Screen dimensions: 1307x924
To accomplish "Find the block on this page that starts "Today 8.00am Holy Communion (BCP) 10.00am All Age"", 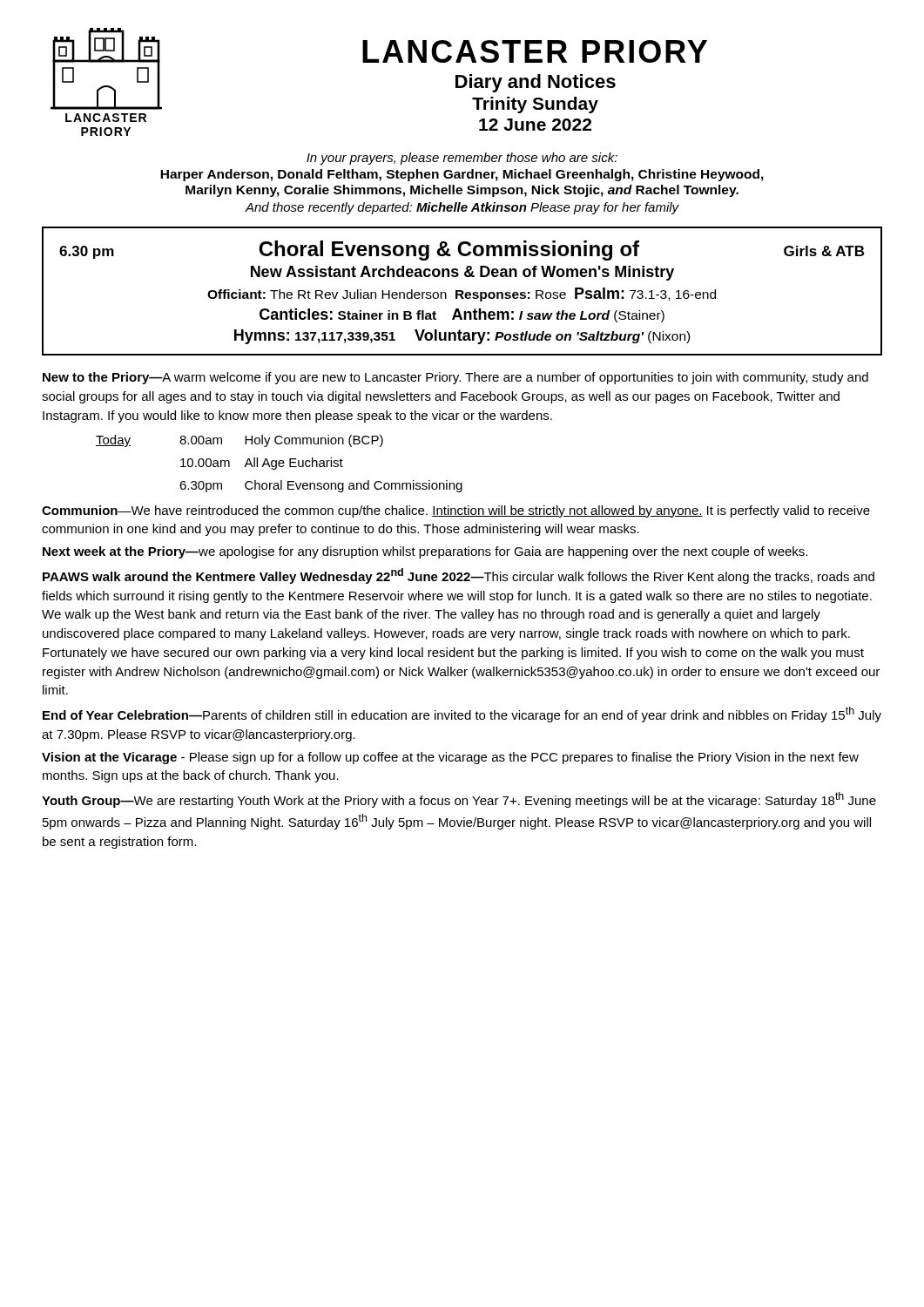I will click(x=285, y=463).
